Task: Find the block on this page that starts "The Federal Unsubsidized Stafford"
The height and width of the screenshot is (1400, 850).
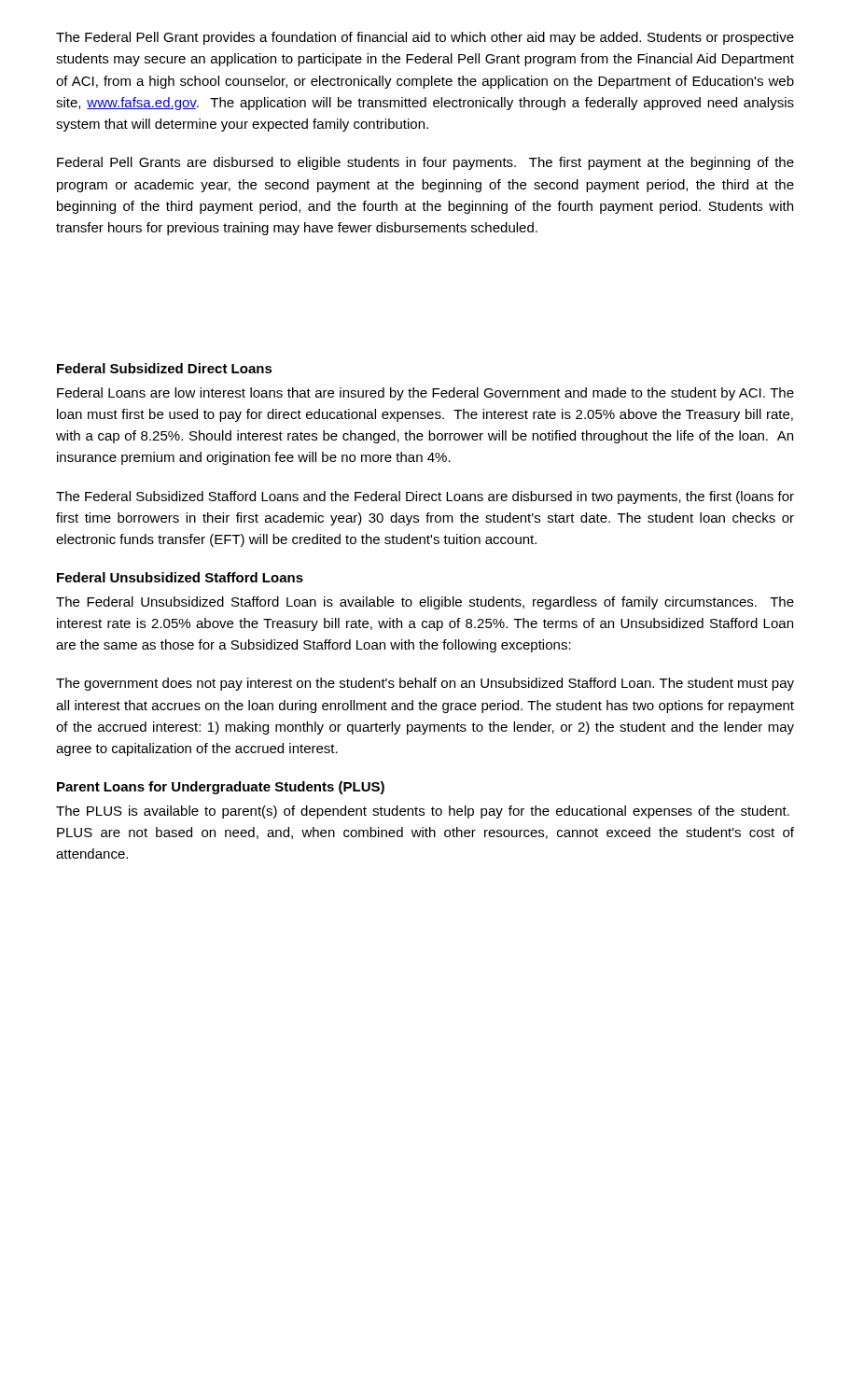Action: [x=425, y=623]
